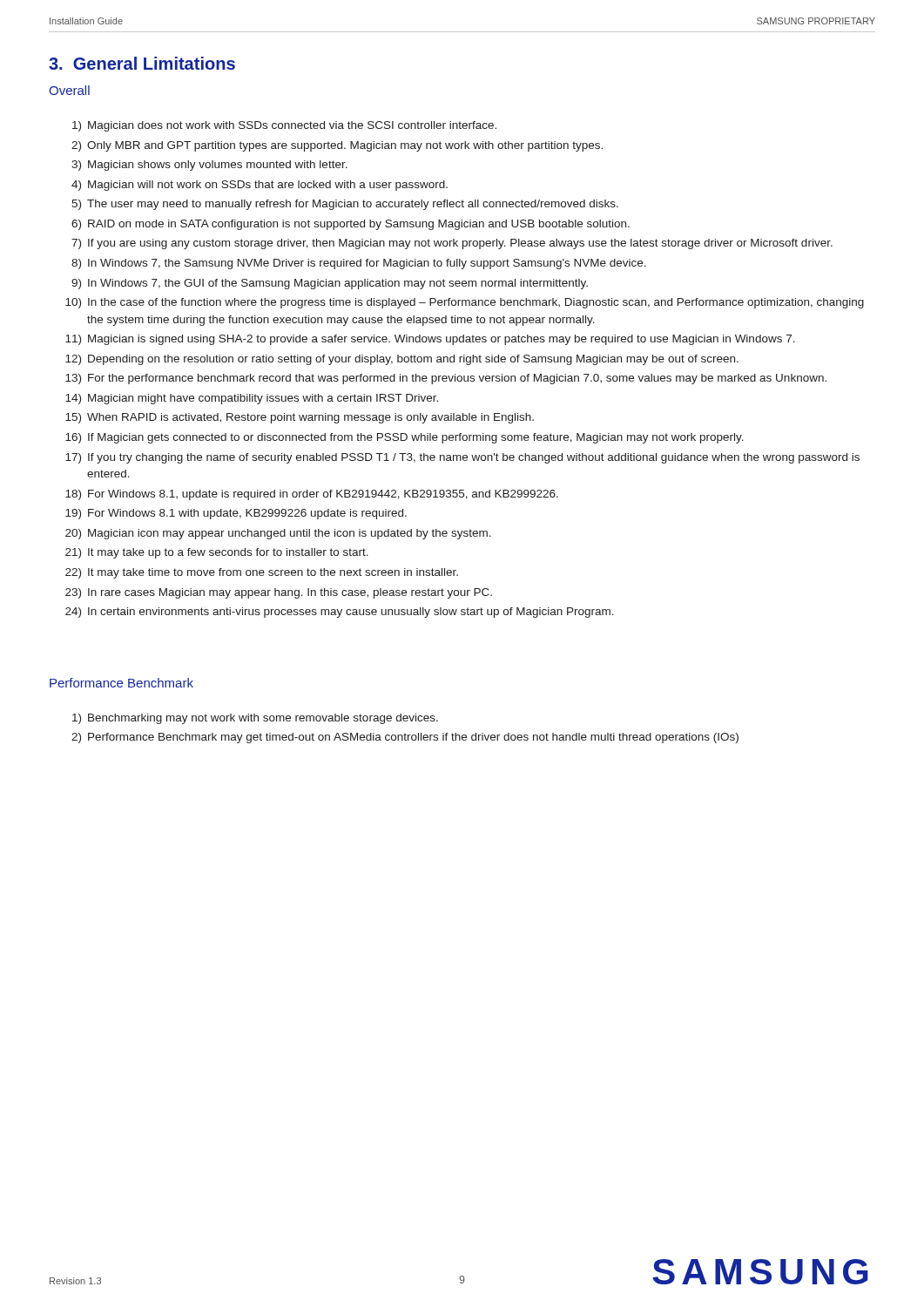Locate the region starting "21) It may take up to a"
Screen dimensions: 1307x924
[217, 553]
